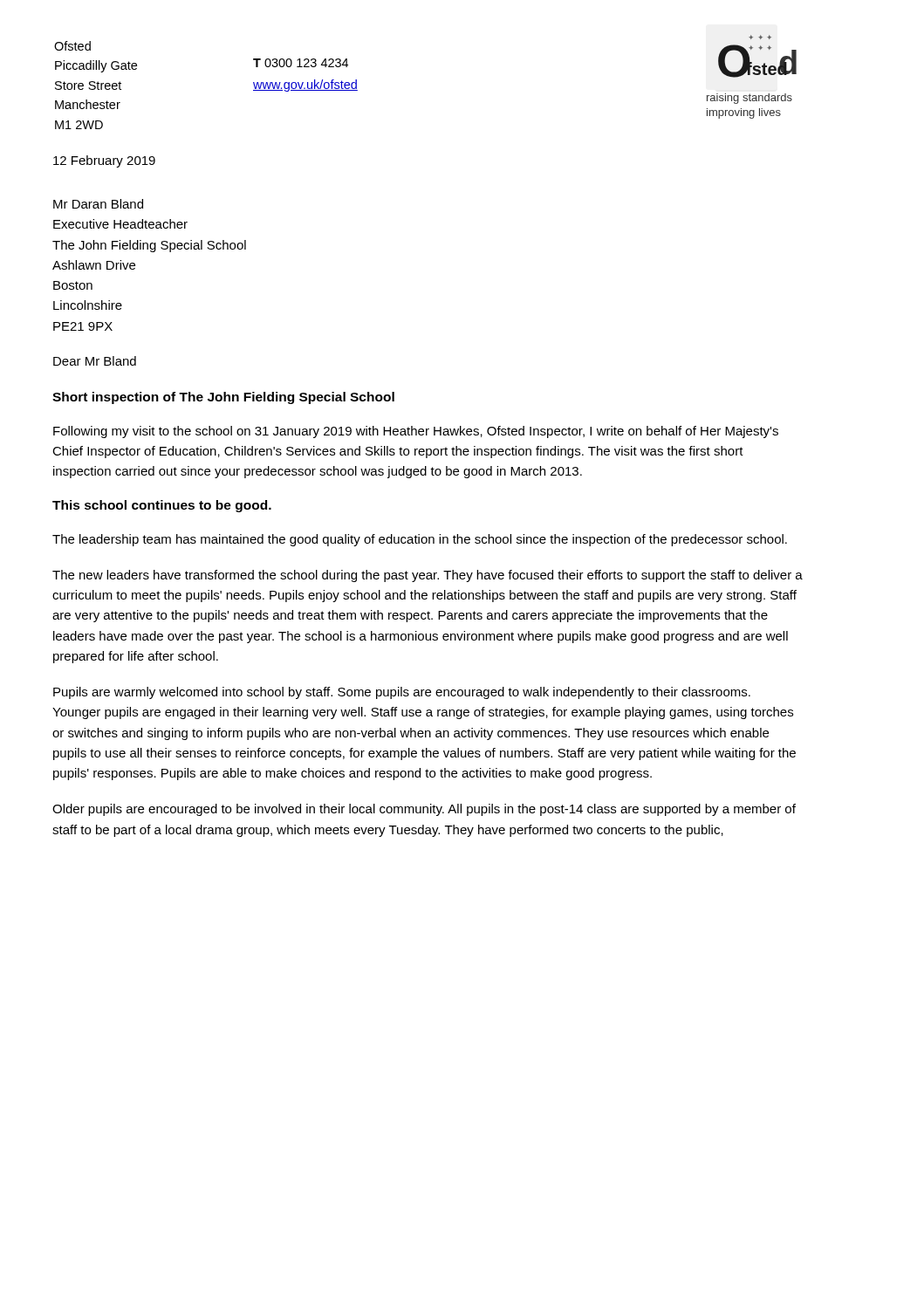Select the region starting "Short inspection of The"

tap(224, 396)
